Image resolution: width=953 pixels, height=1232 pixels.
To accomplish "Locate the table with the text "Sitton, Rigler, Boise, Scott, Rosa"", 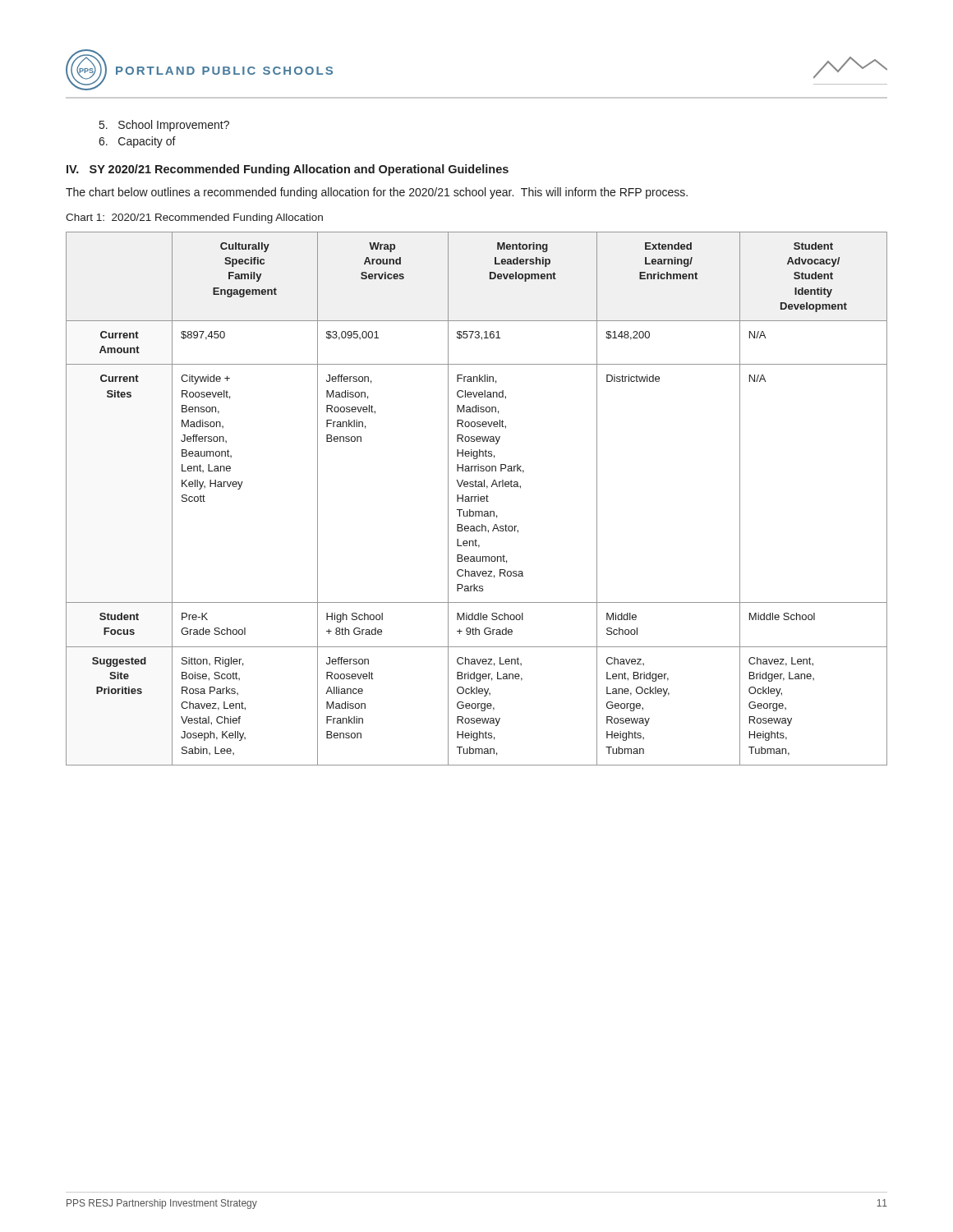I will point(476,498).
